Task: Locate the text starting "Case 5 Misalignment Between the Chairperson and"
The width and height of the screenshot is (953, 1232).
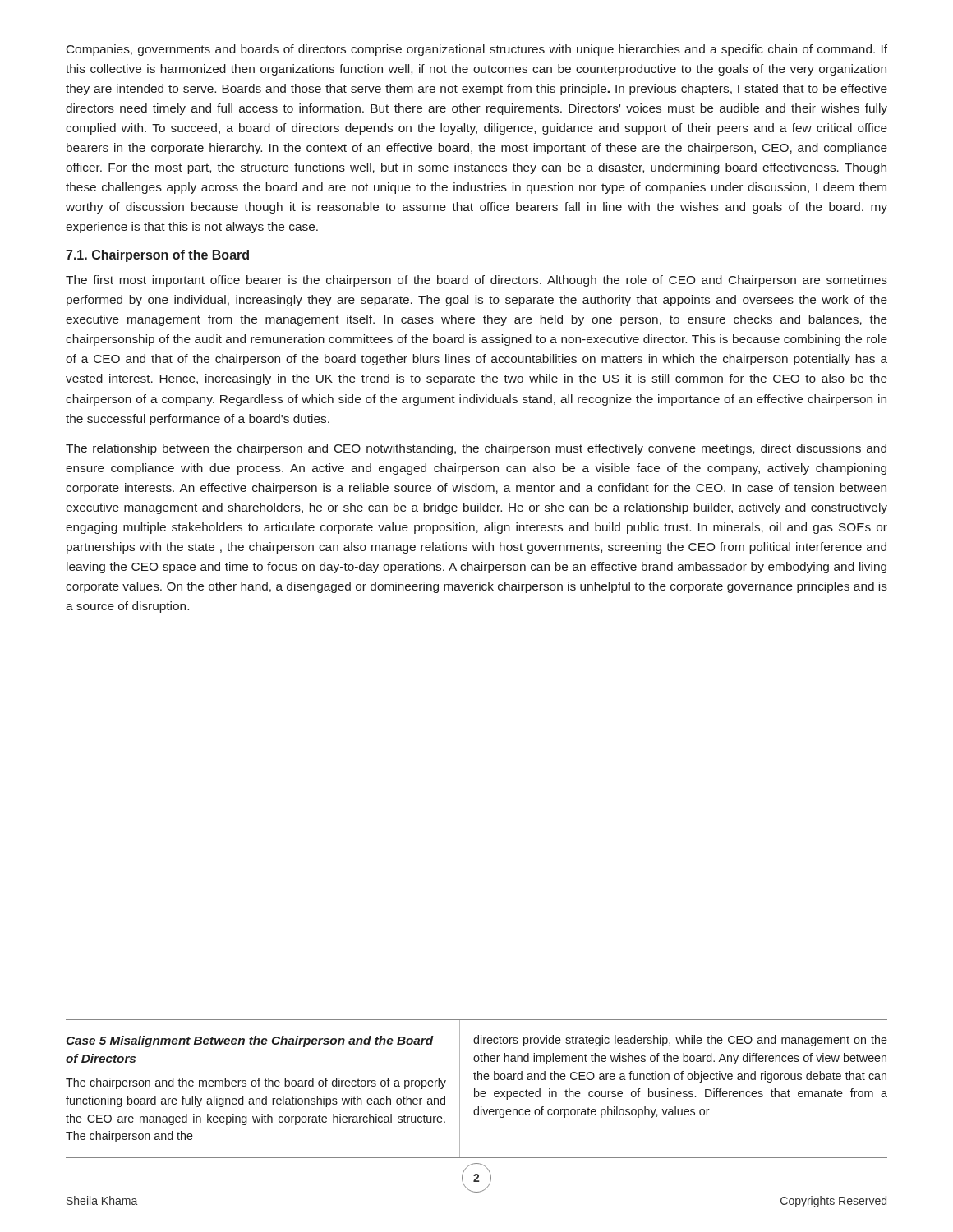Action: (476, 1089)
